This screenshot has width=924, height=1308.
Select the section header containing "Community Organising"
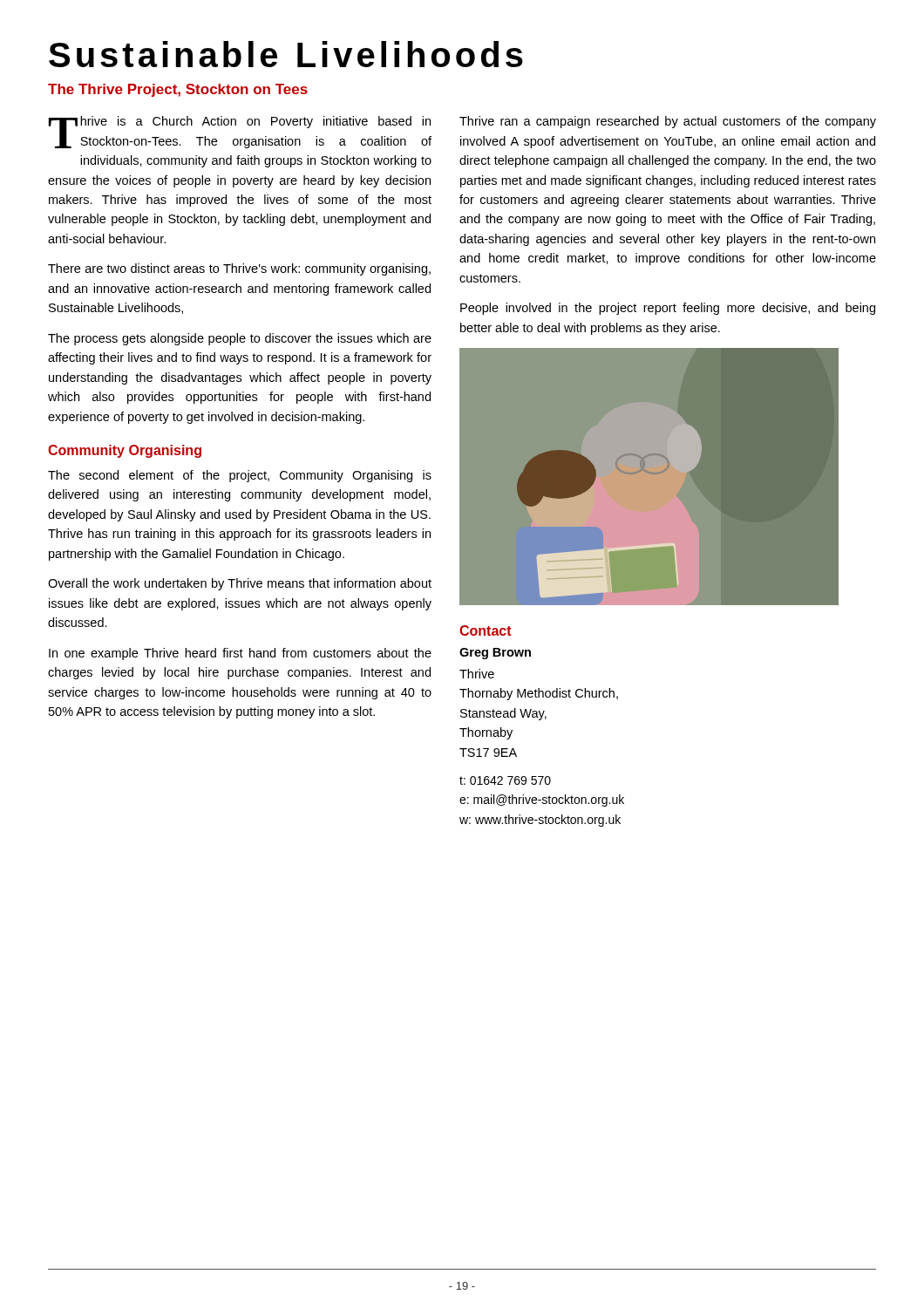(125, 451)
